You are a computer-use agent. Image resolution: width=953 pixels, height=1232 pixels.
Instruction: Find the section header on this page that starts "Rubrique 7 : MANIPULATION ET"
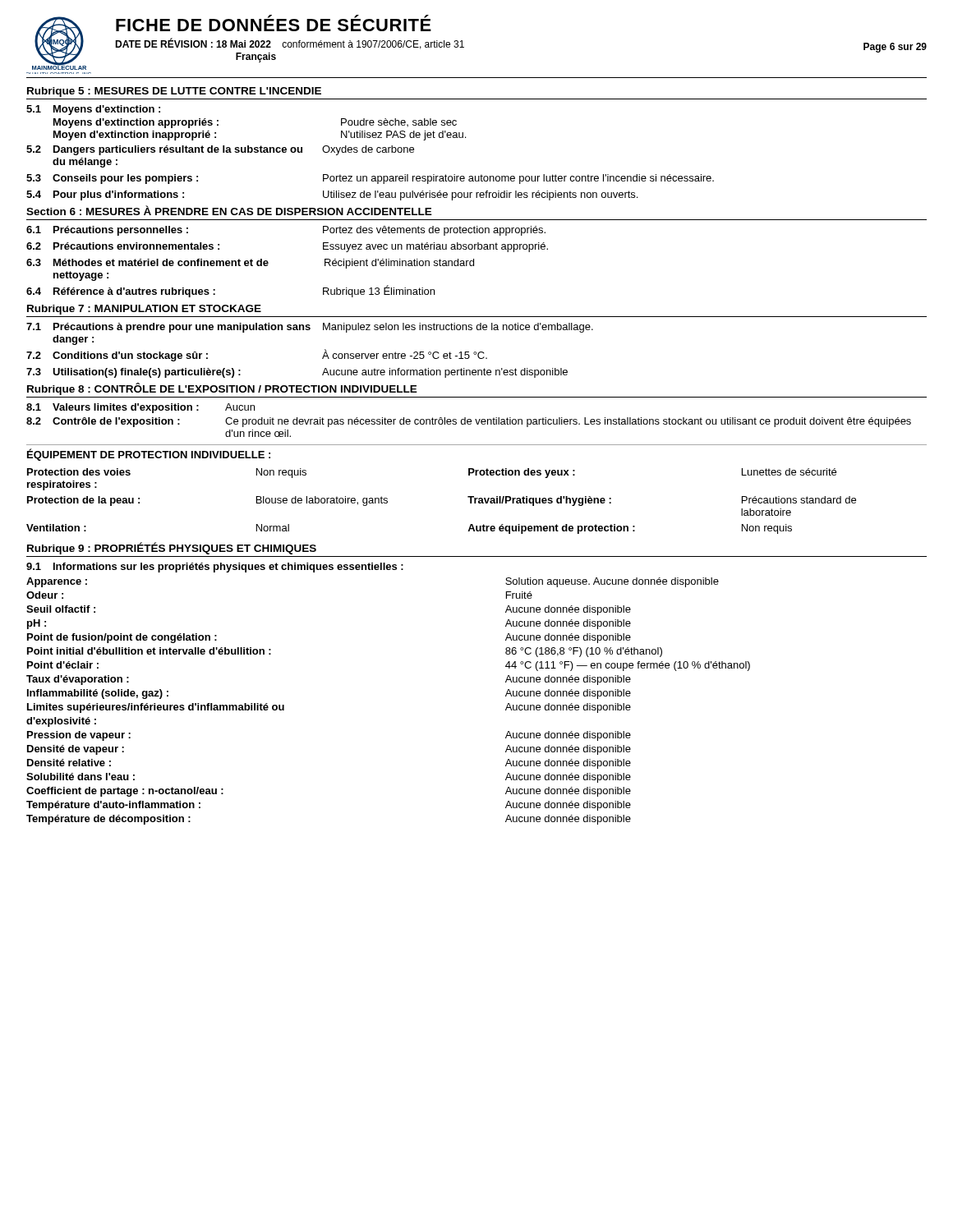(144, 308)
